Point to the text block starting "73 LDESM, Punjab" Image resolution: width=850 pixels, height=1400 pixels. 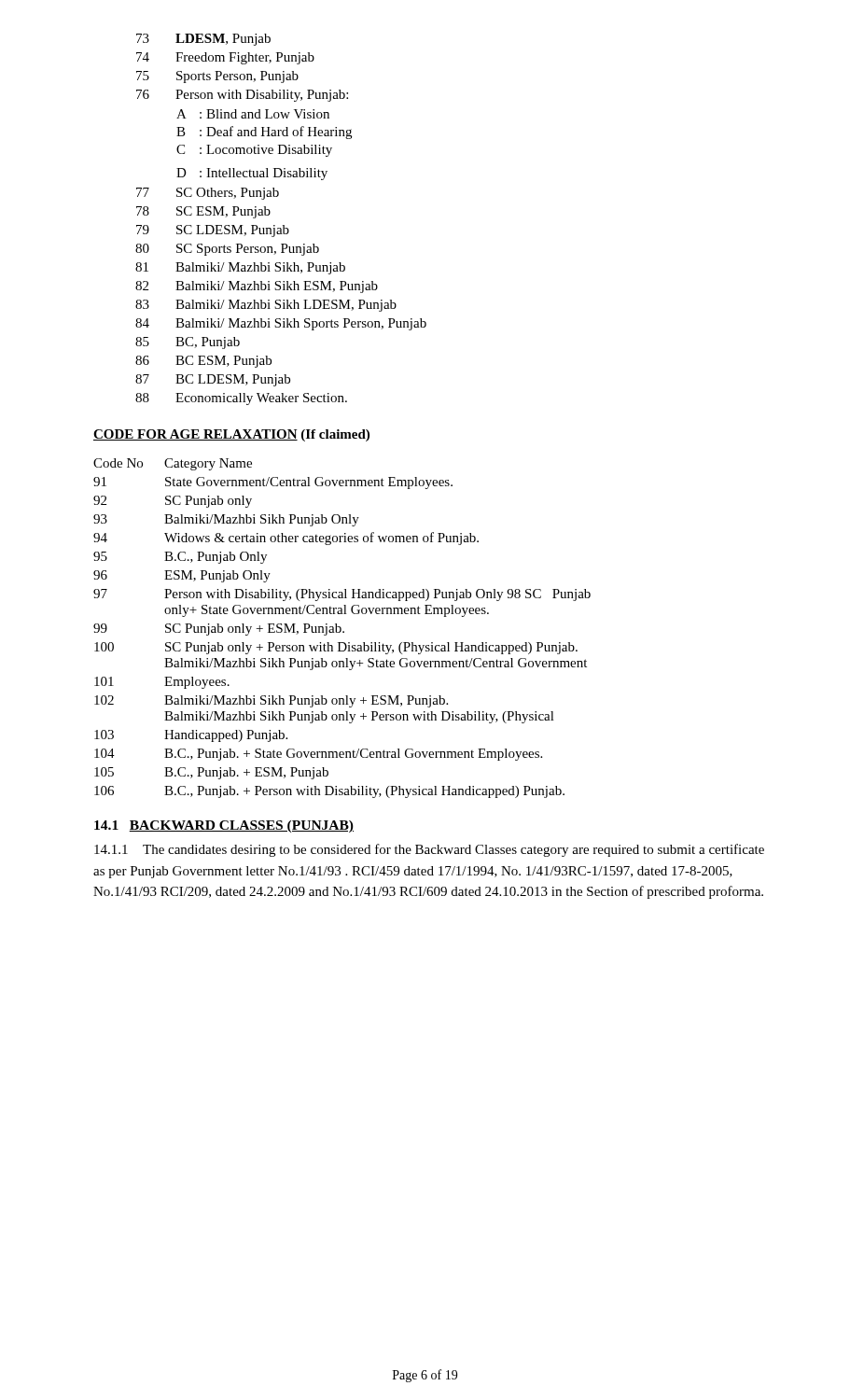pyautogui.click(x=182, y=39)
